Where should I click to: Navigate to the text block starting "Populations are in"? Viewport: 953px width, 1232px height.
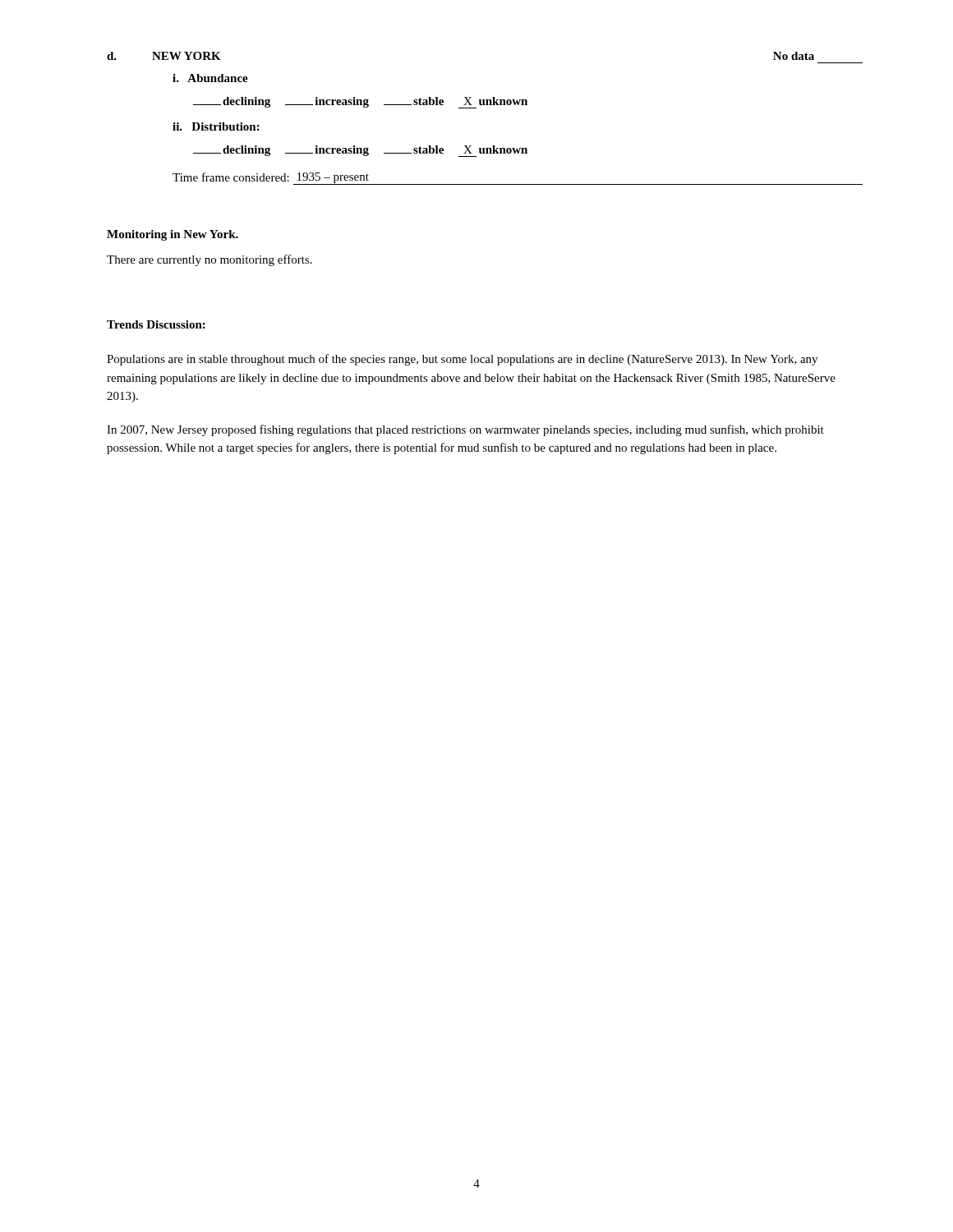(471, 377)
